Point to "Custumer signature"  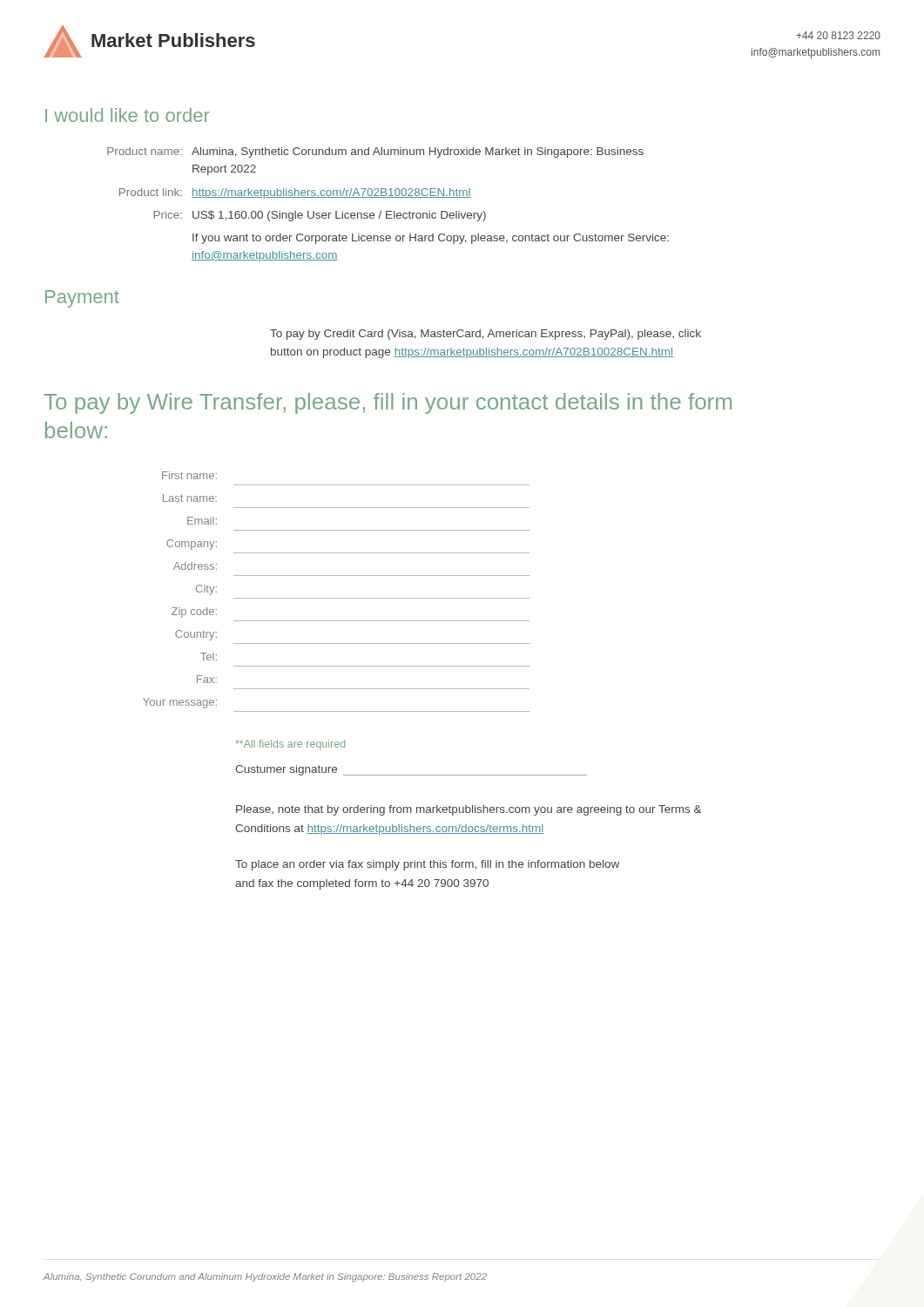point(411,768)
